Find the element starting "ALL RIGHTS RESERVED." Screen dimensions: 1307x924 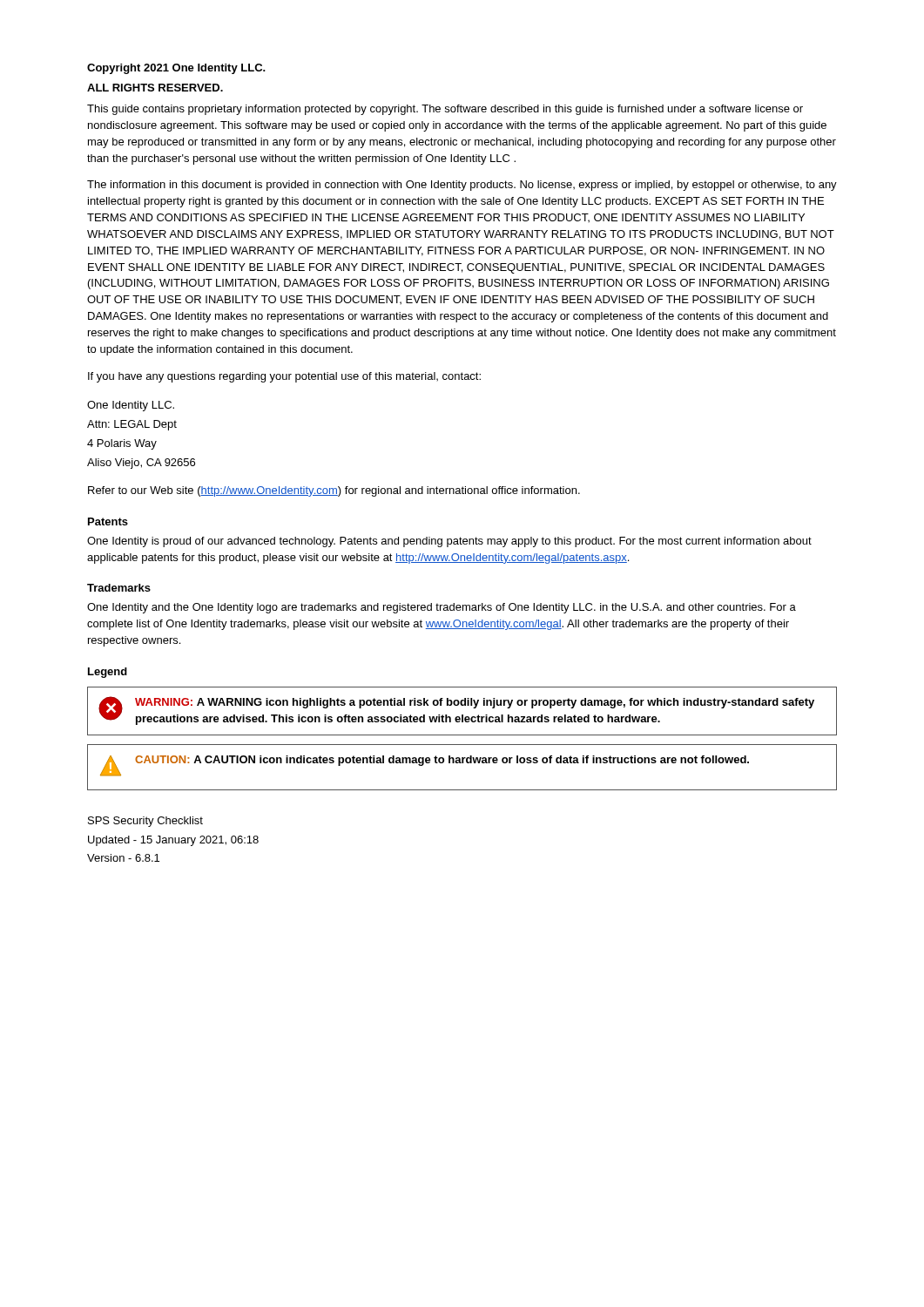point(155,88)
